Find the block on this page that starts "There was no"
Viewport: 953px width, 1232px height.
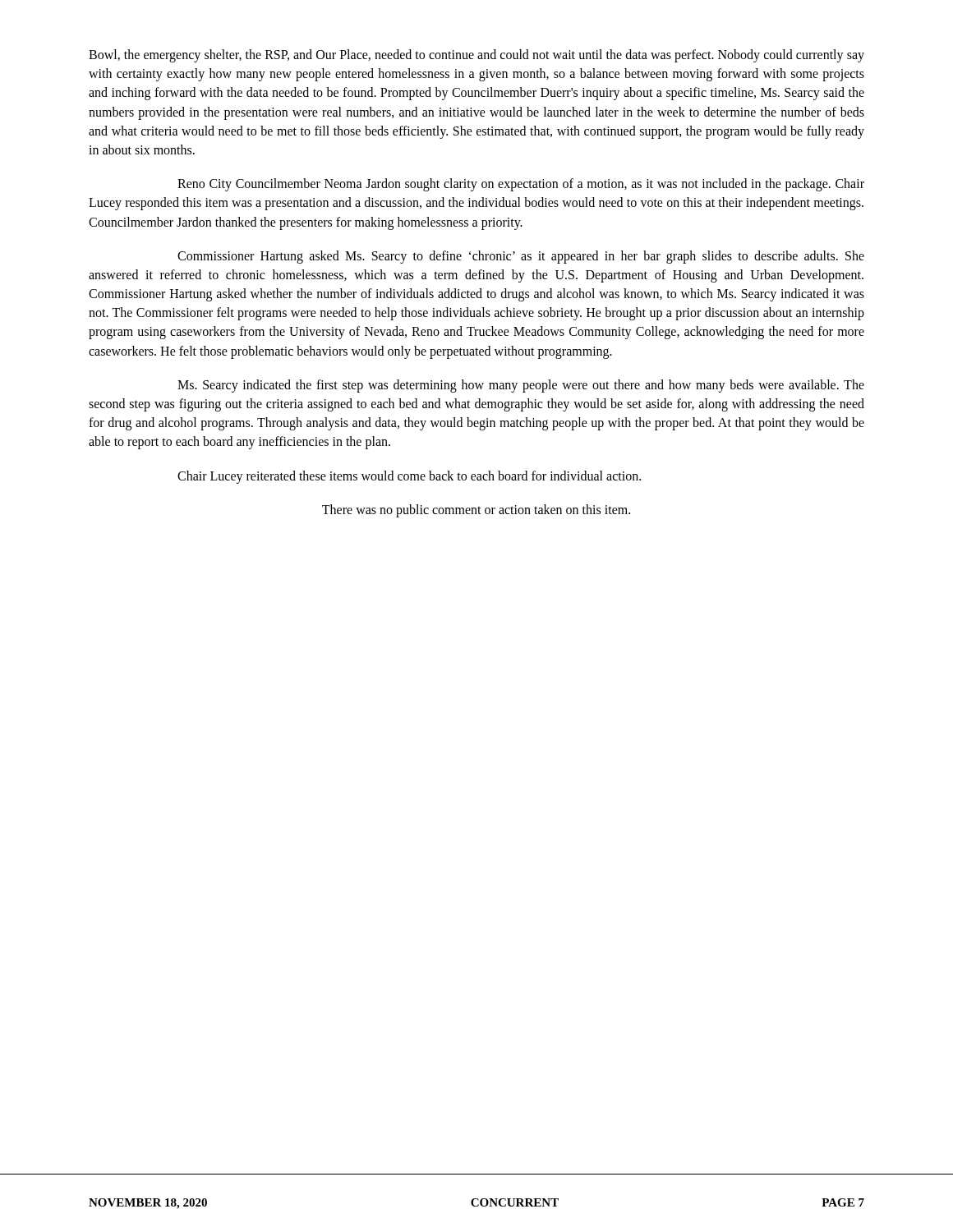pyautogui.click(x=476, y=509)
